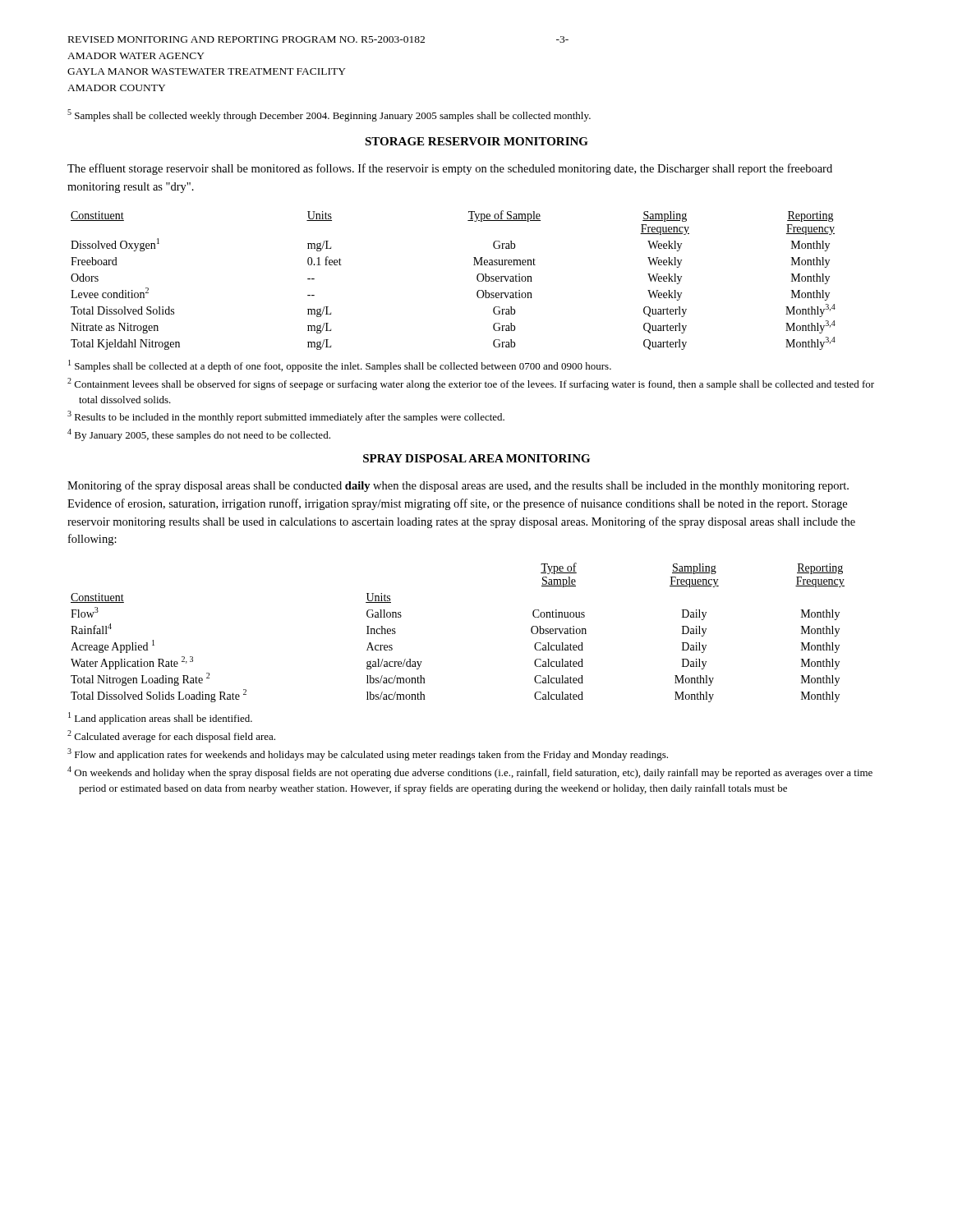
Task: Locate the text block with the text "The effluent storage reservoir"
Action: click(x=450, y=178)
